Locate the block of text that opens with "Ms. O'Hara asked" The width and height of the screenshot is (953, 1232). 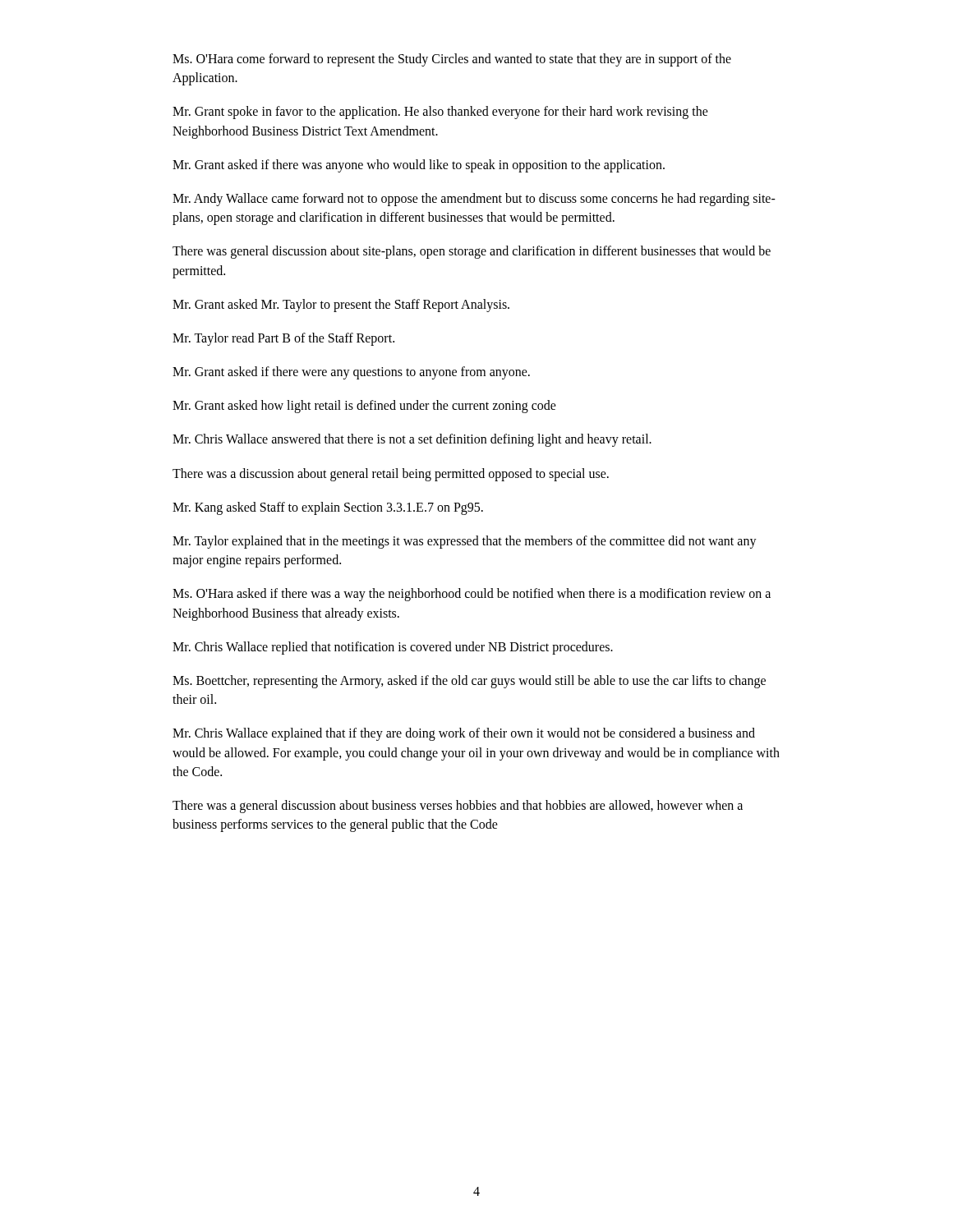472,603
